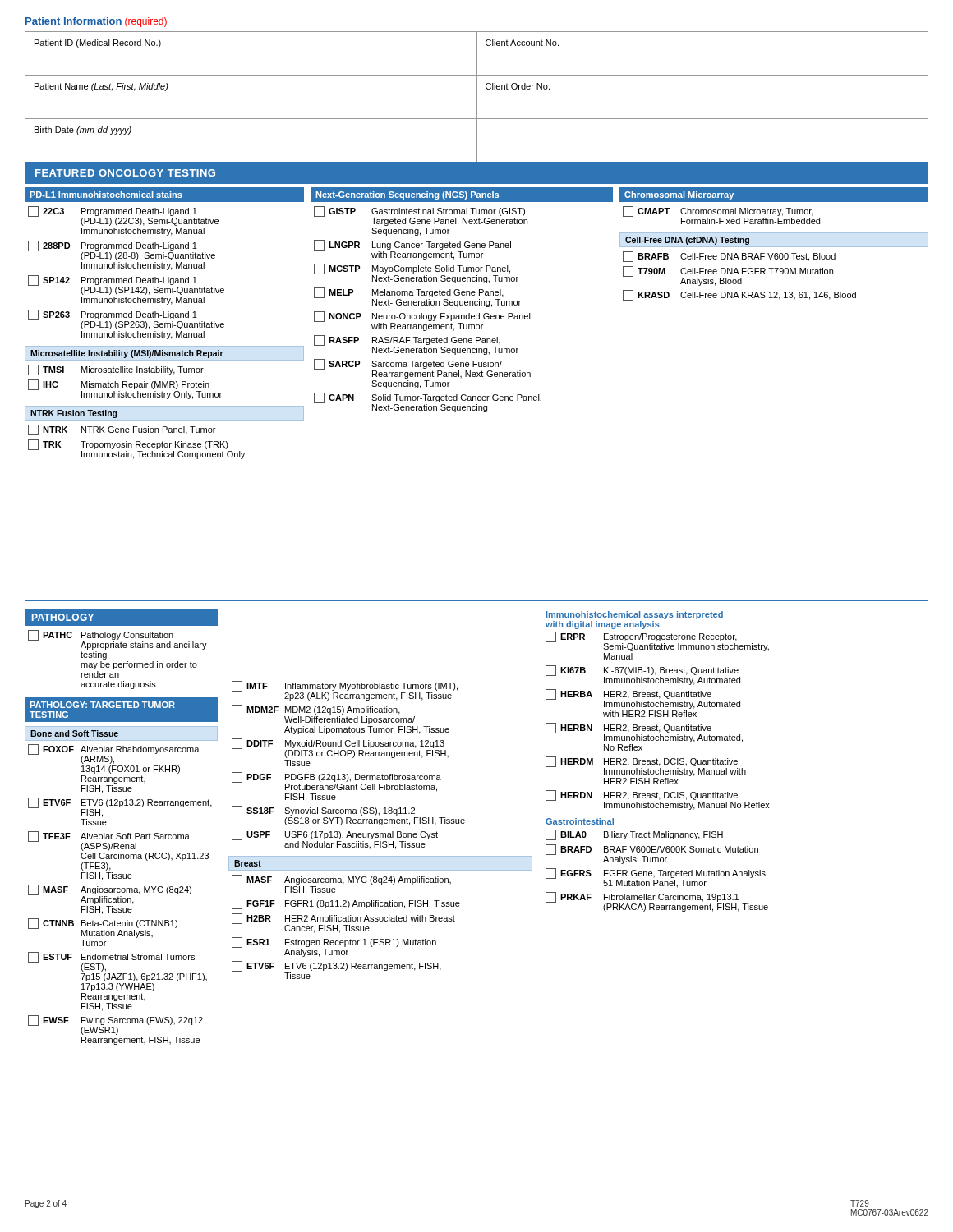953x1232 pixels.
Task: Select the text block starting "TFE3F Alveolar Soft"
Action: [121, 856]
